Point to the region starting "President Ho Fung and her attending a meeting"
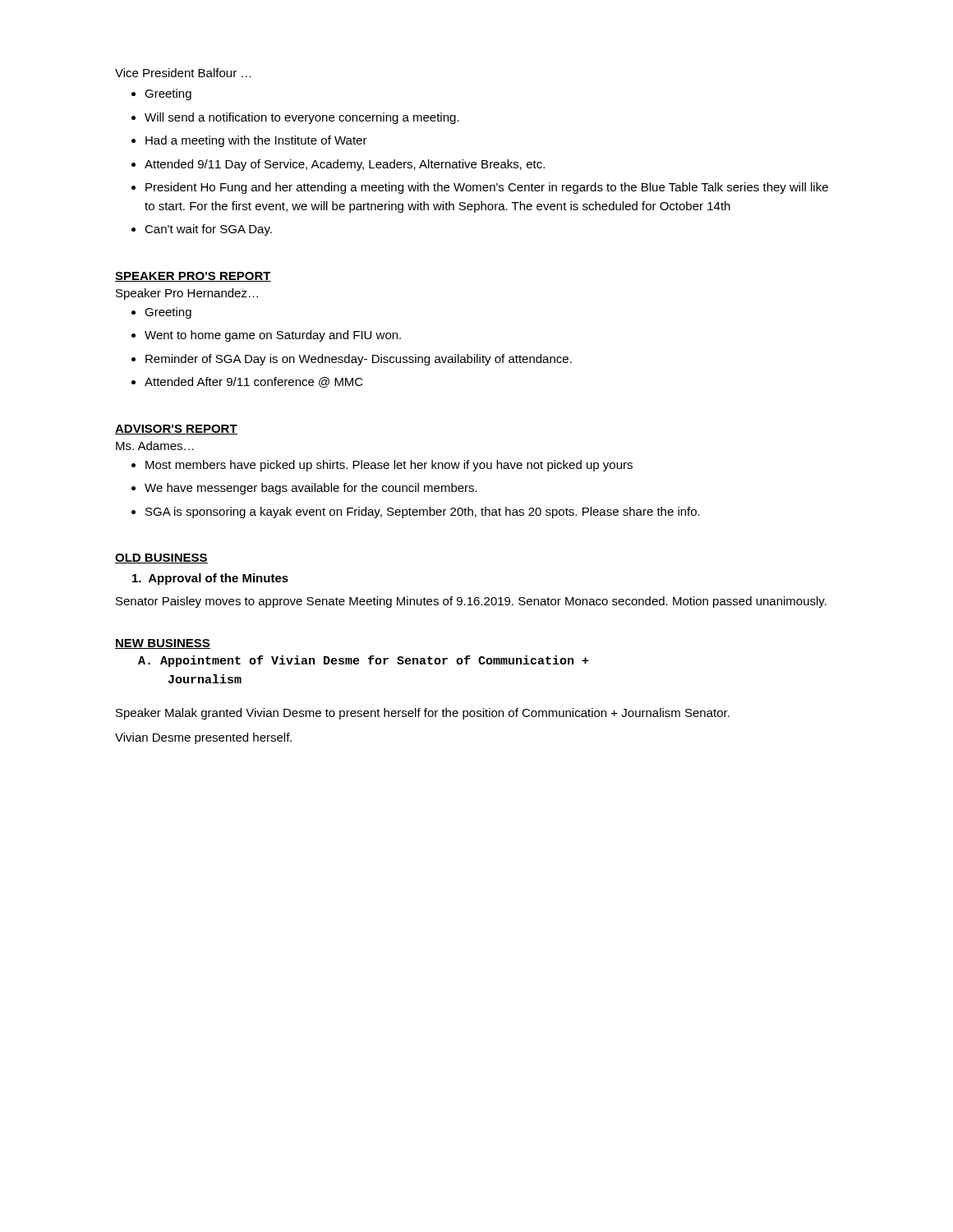 [487, 196]
